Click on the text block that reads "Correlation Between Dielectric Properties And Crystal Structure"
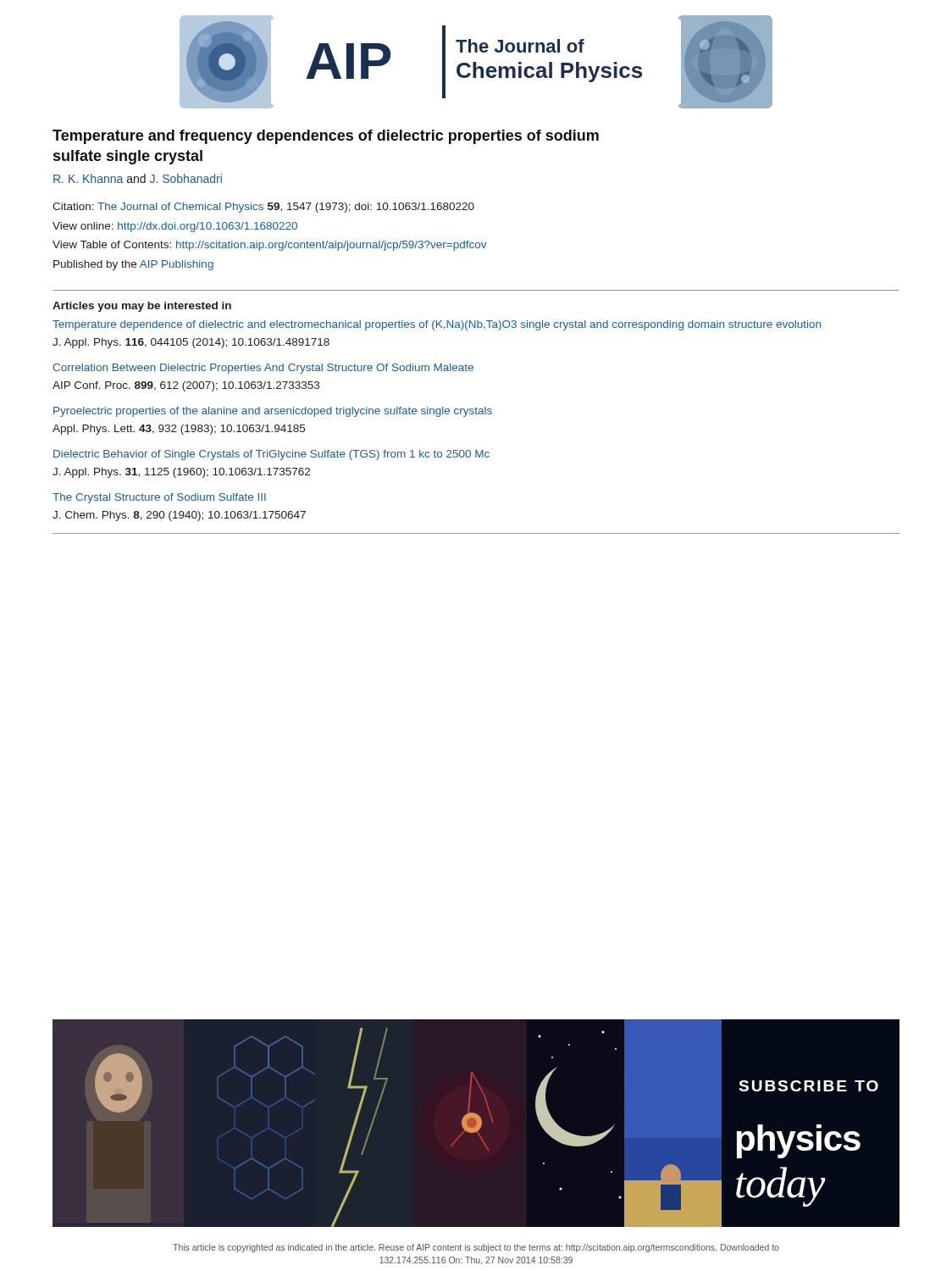 point(476,376)
